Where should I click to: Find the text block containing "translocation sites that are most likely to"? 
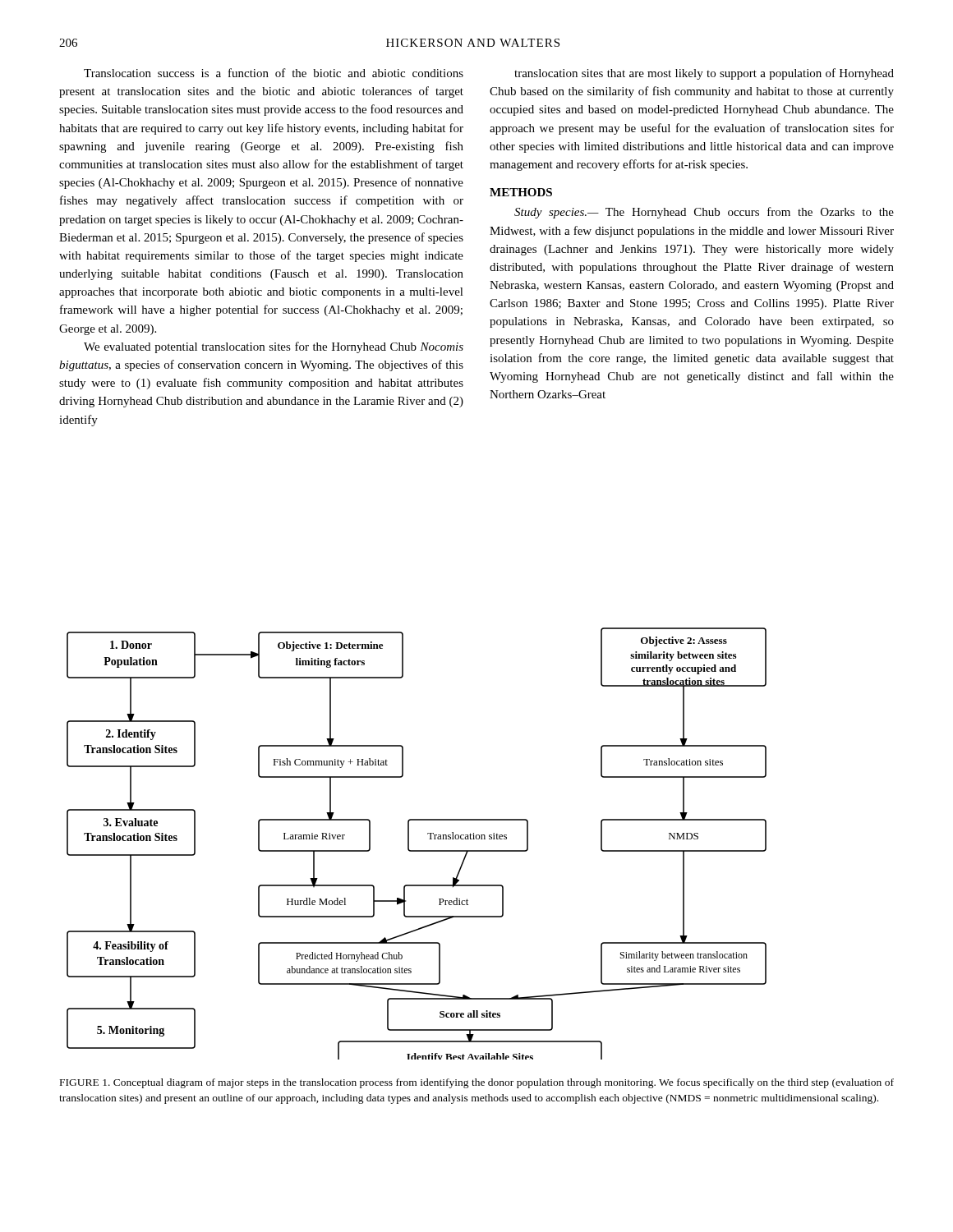click(692, 119)
